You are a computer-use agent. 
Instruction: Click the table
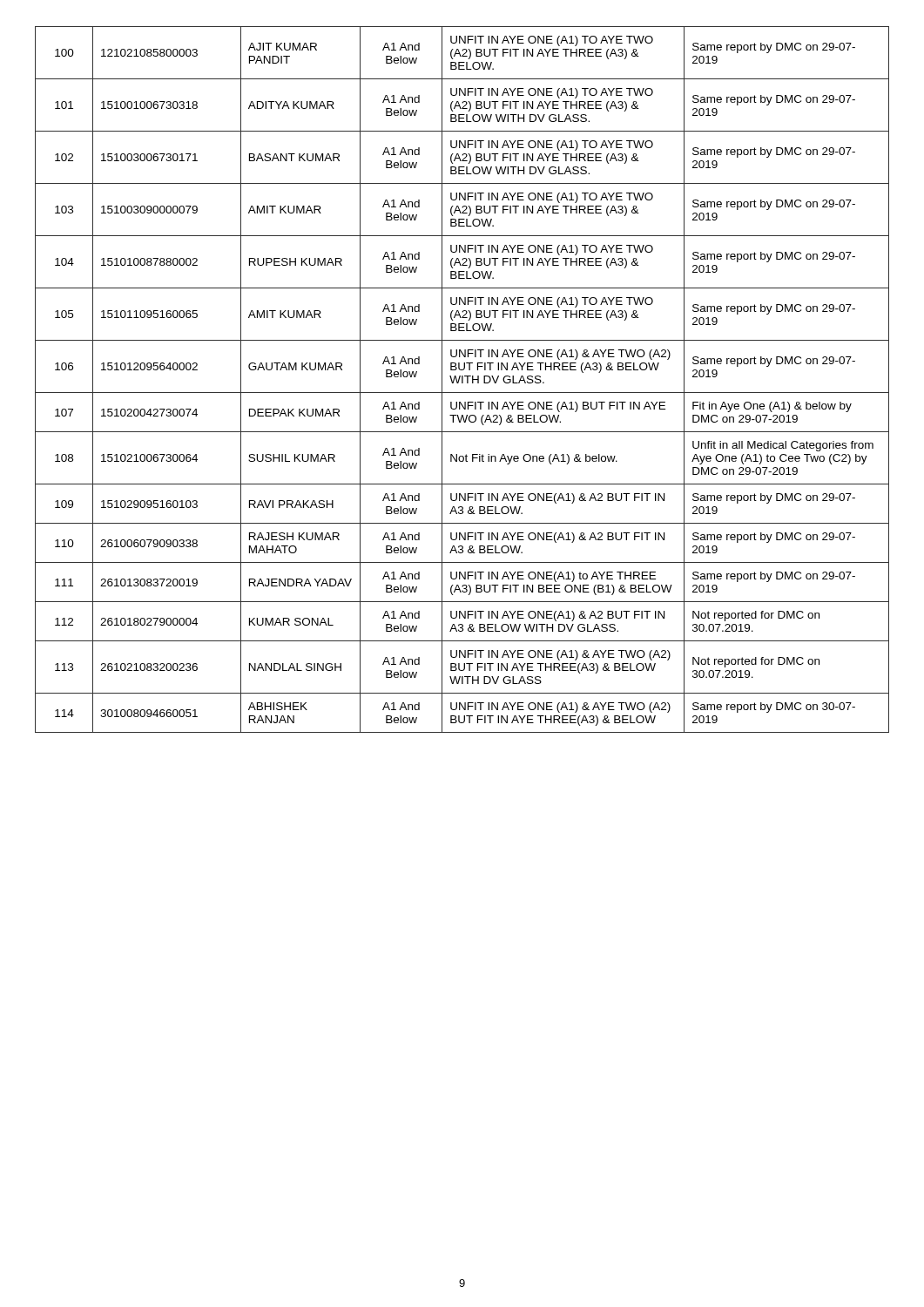tap(462, 379)
